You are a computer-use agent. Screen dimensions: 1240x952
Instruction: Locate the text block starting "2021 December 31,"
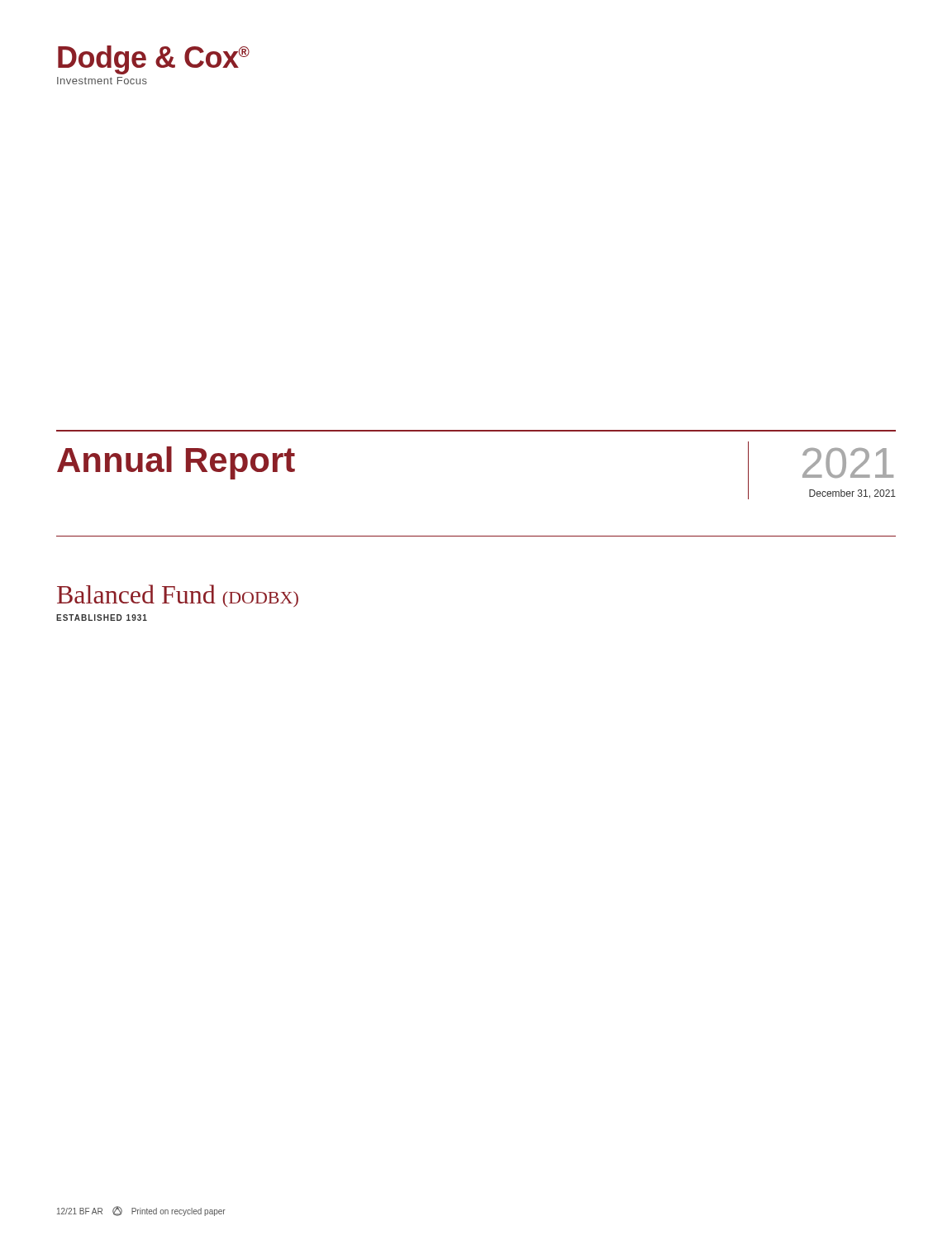pyautogui.click(x=830, y=470)
